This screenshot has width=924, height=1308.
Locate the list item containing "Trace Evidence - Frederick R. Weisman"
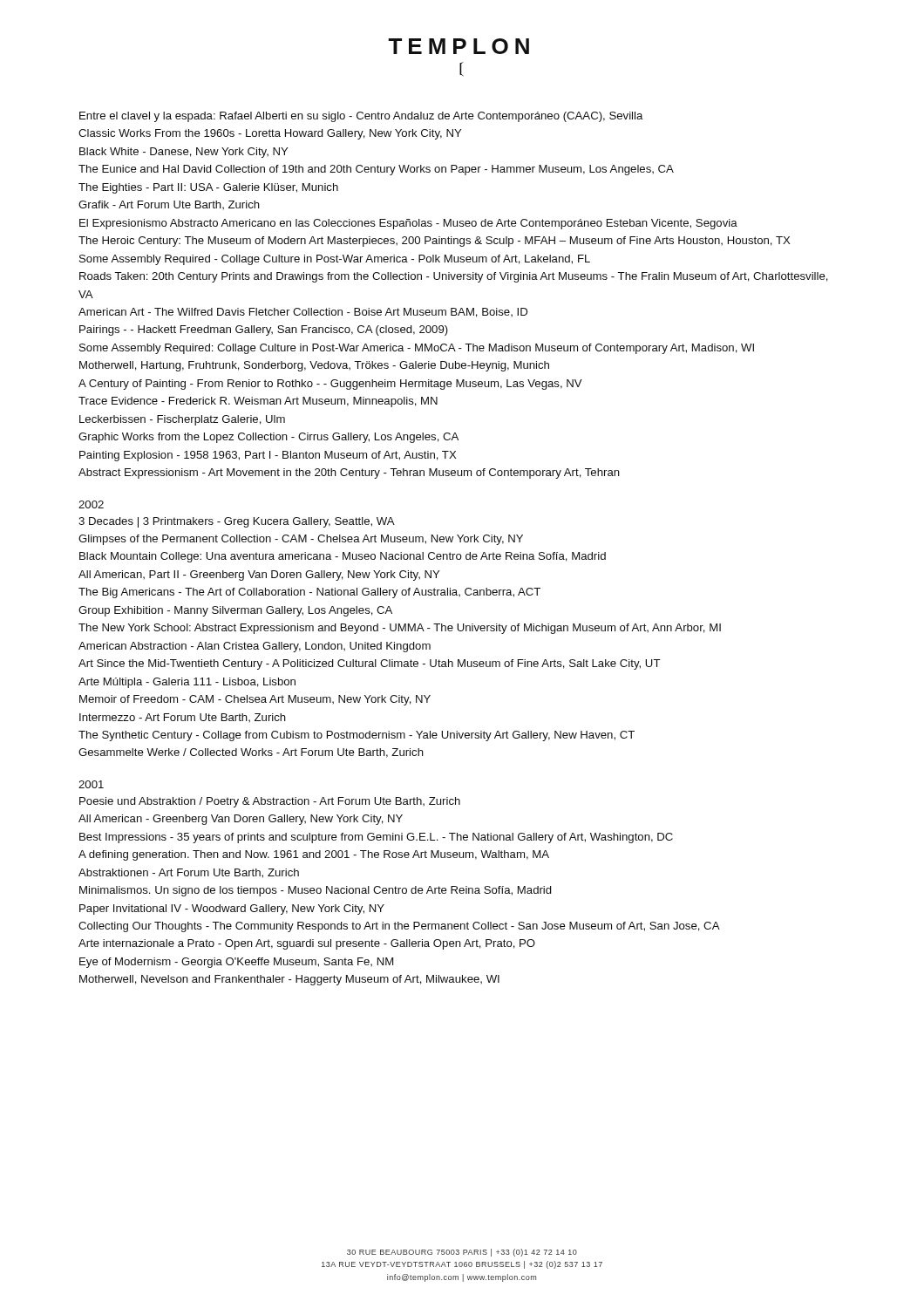258,401
